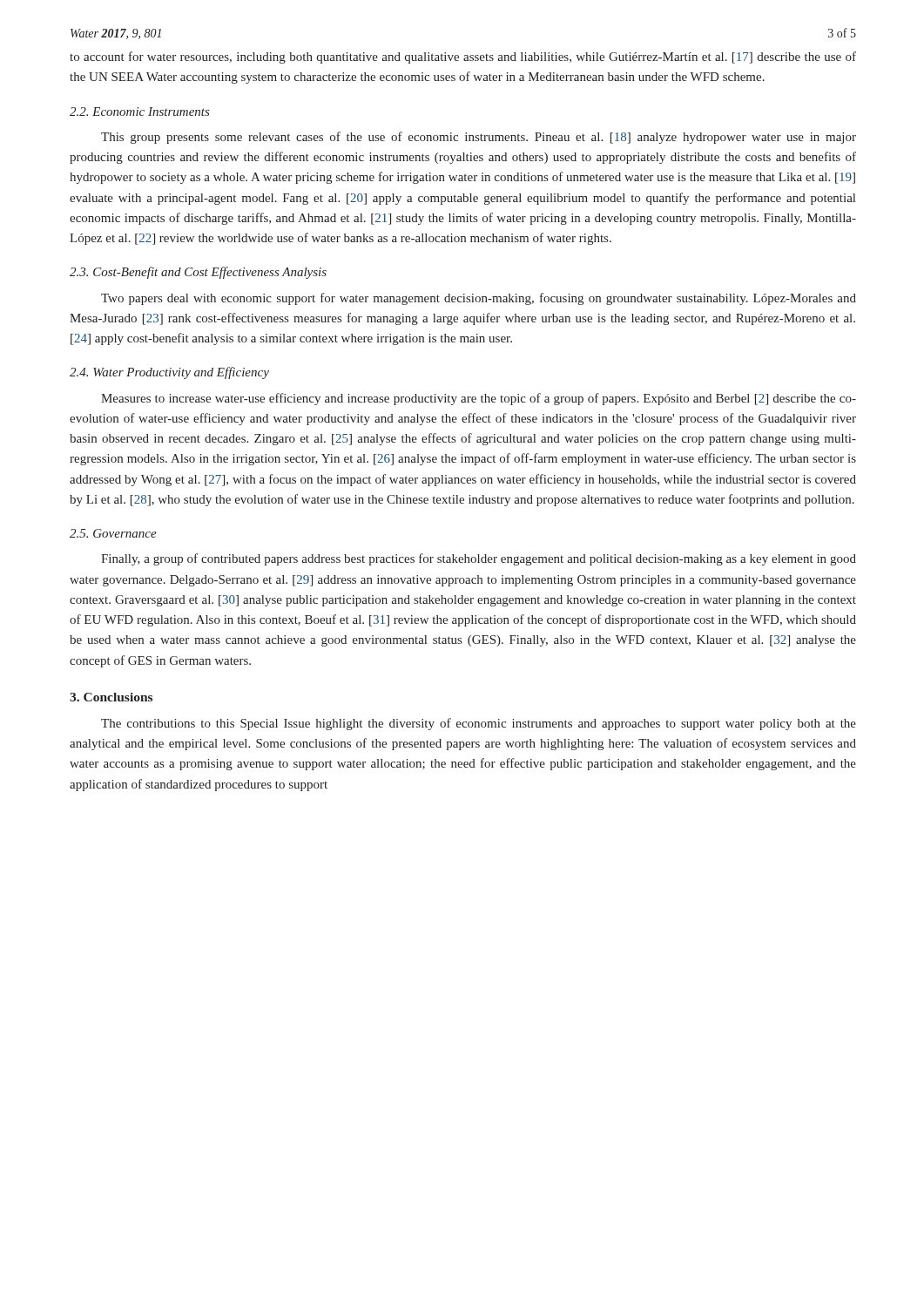Navigate to the block starting "2.4. Water Productivity and Efficiency"

point(169,372)
